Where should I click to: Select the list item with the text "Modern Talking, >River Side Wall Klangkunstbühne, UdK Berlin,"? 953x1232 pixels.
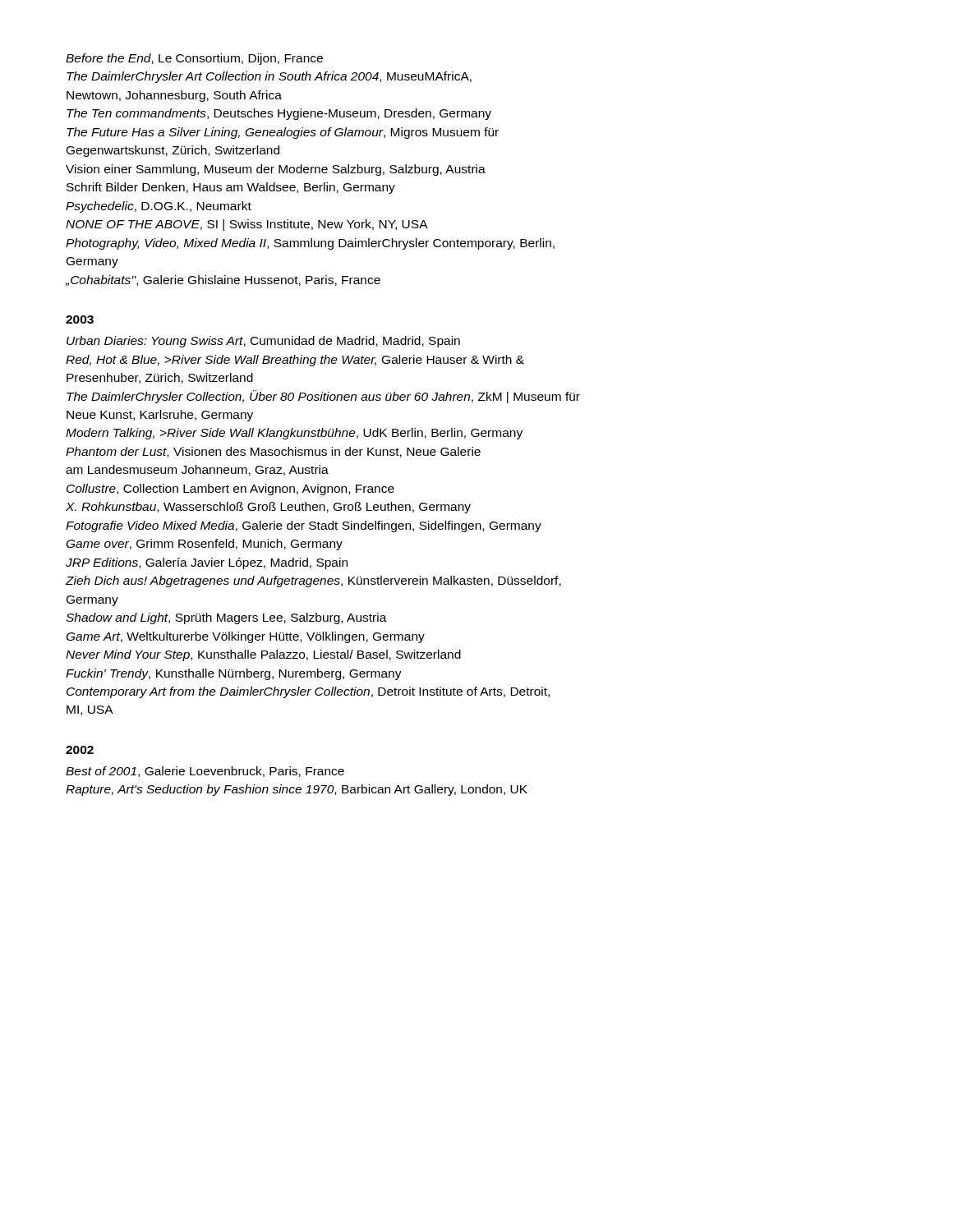[294, 433]
